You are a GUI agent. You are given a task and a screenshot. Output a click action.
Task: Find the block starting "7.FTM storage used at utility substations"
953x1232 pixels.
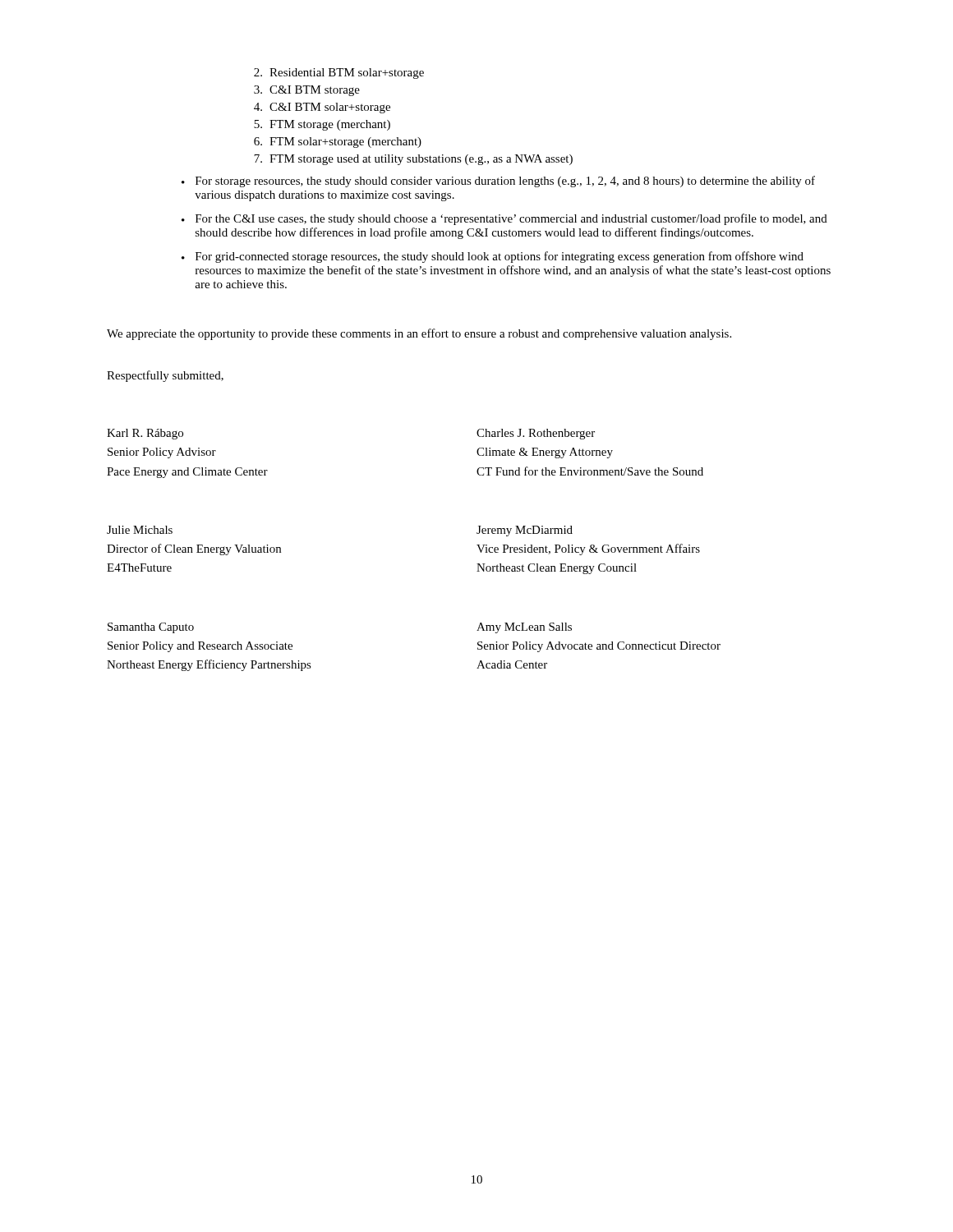[x=546, y=159]
